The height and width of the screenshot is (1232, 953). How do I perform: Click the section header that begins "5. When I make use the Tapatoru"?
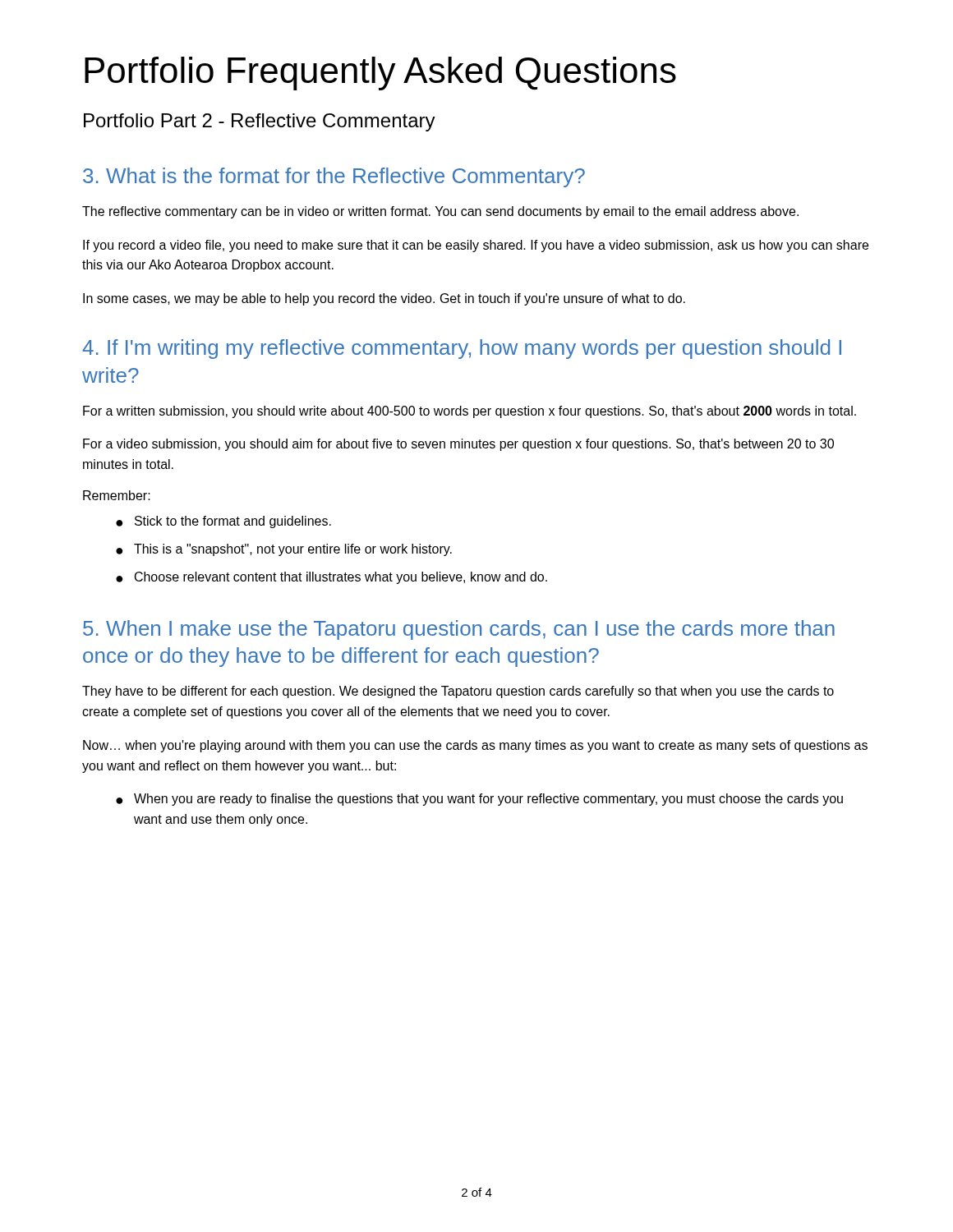[476, 643]
